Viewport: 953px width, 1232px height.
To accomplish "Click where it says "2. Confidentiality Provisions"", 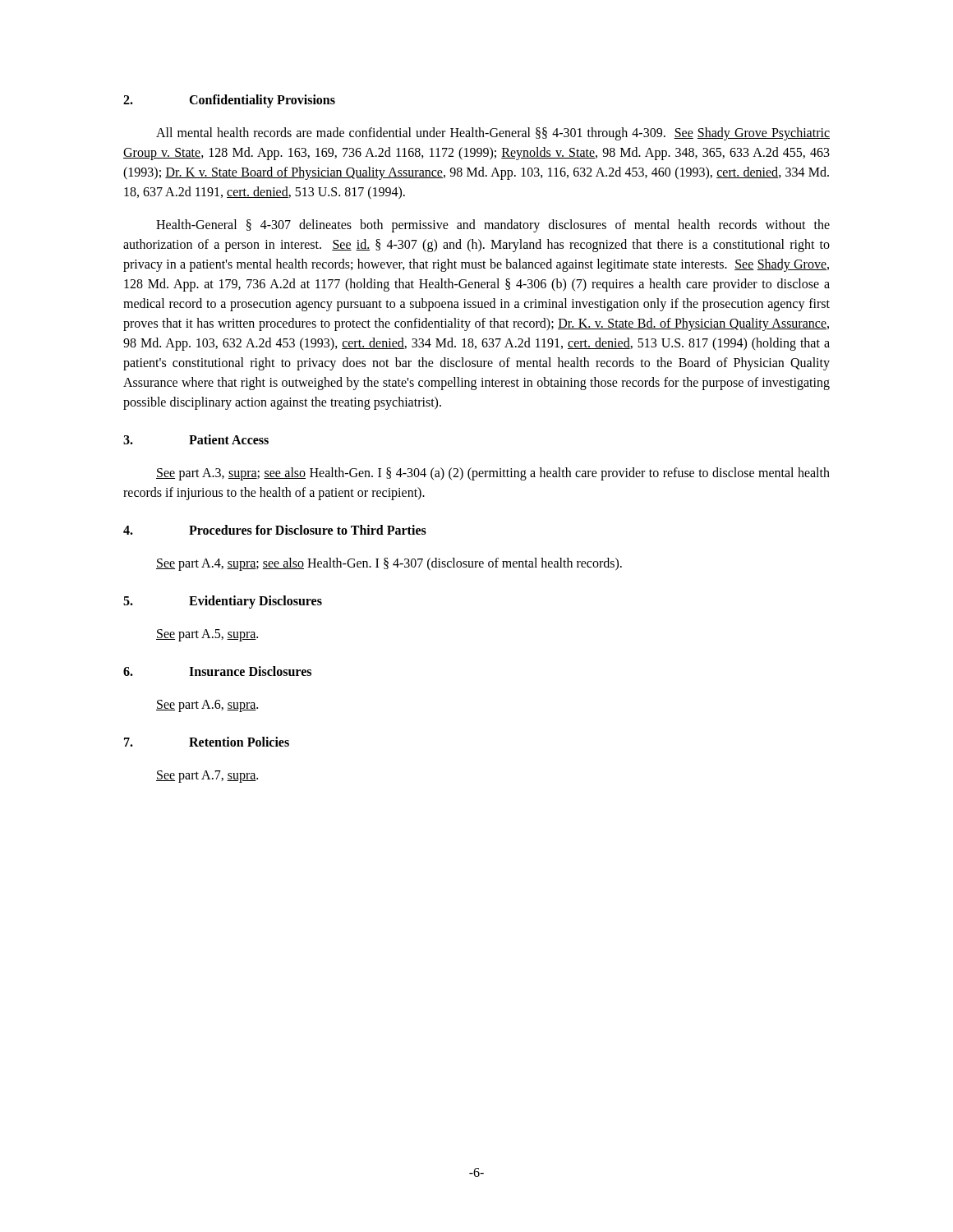I will [229, 100].
